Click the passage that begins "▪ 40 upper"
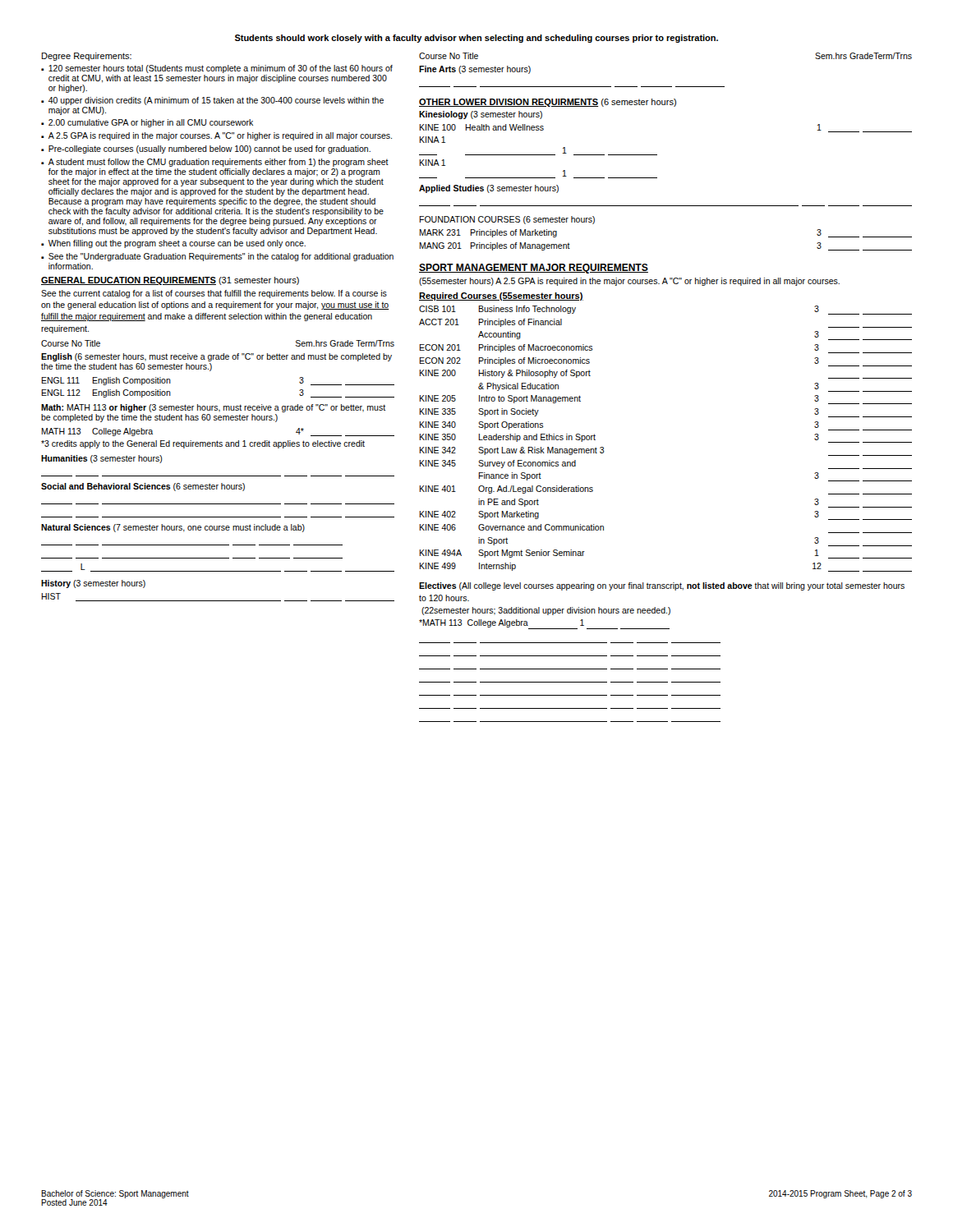This screenshot has width=953, height=1232. pyautogui.click(x=218, y=105)
